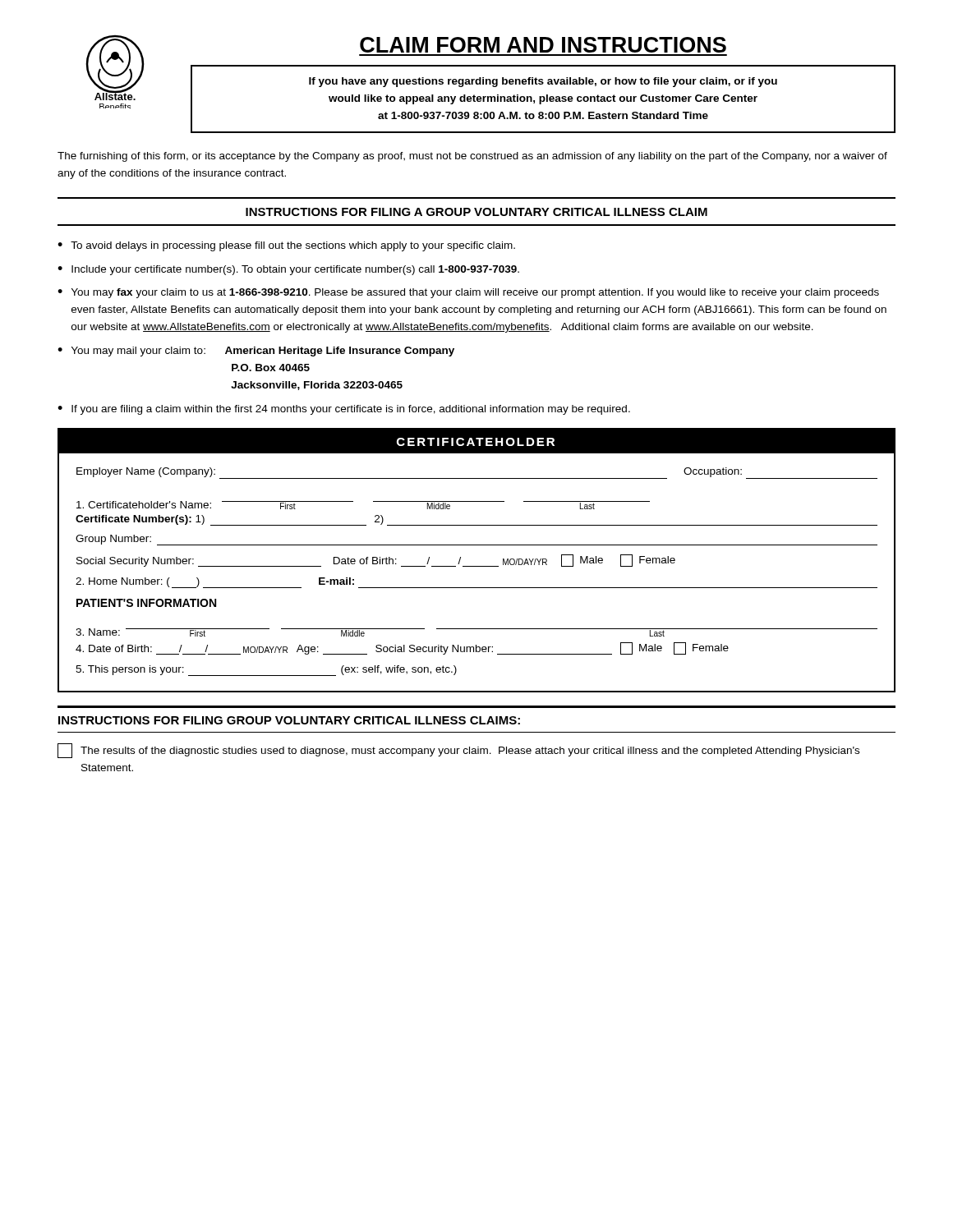Locate the text "CLAIM FORM AND INSTRUCTIONS"
The width and height of the screenshot is (953, 1232).
[x=543, y=45]
